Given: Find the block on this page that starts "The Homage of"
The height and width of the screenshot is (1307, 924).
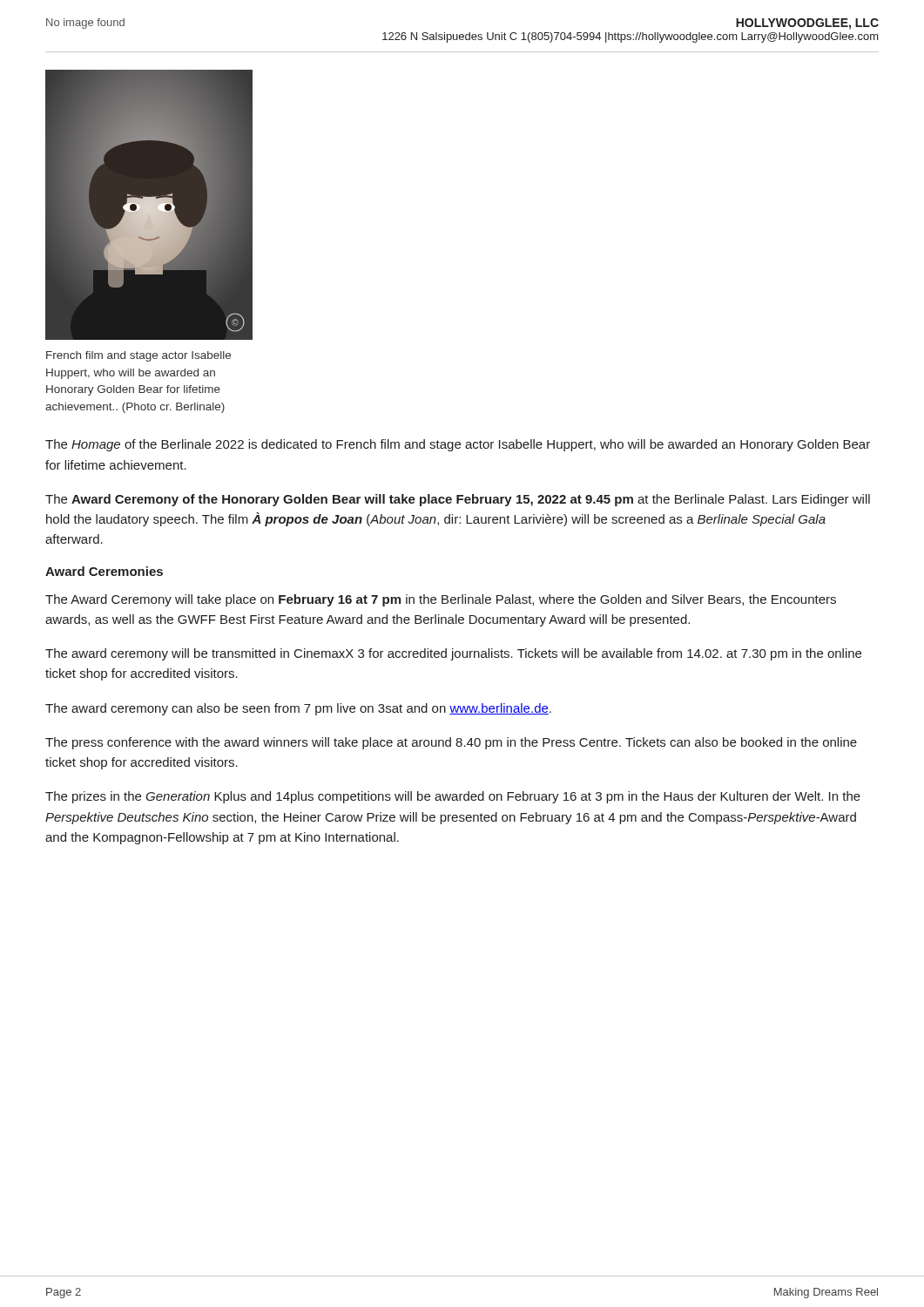Looking at the screenshot, I should [458, 454].
